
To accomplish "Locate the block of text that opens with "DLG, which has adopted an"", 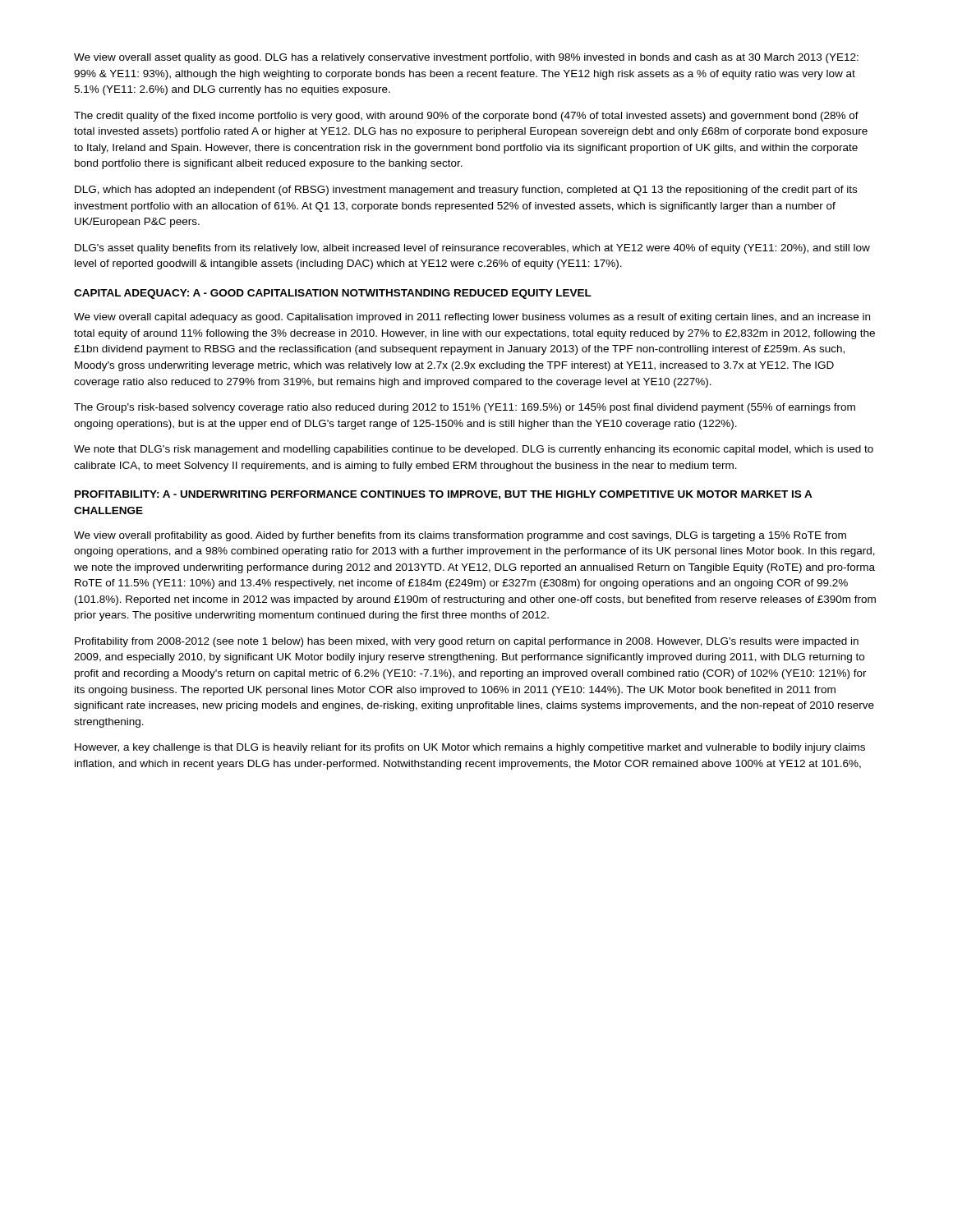I will 466,205.
